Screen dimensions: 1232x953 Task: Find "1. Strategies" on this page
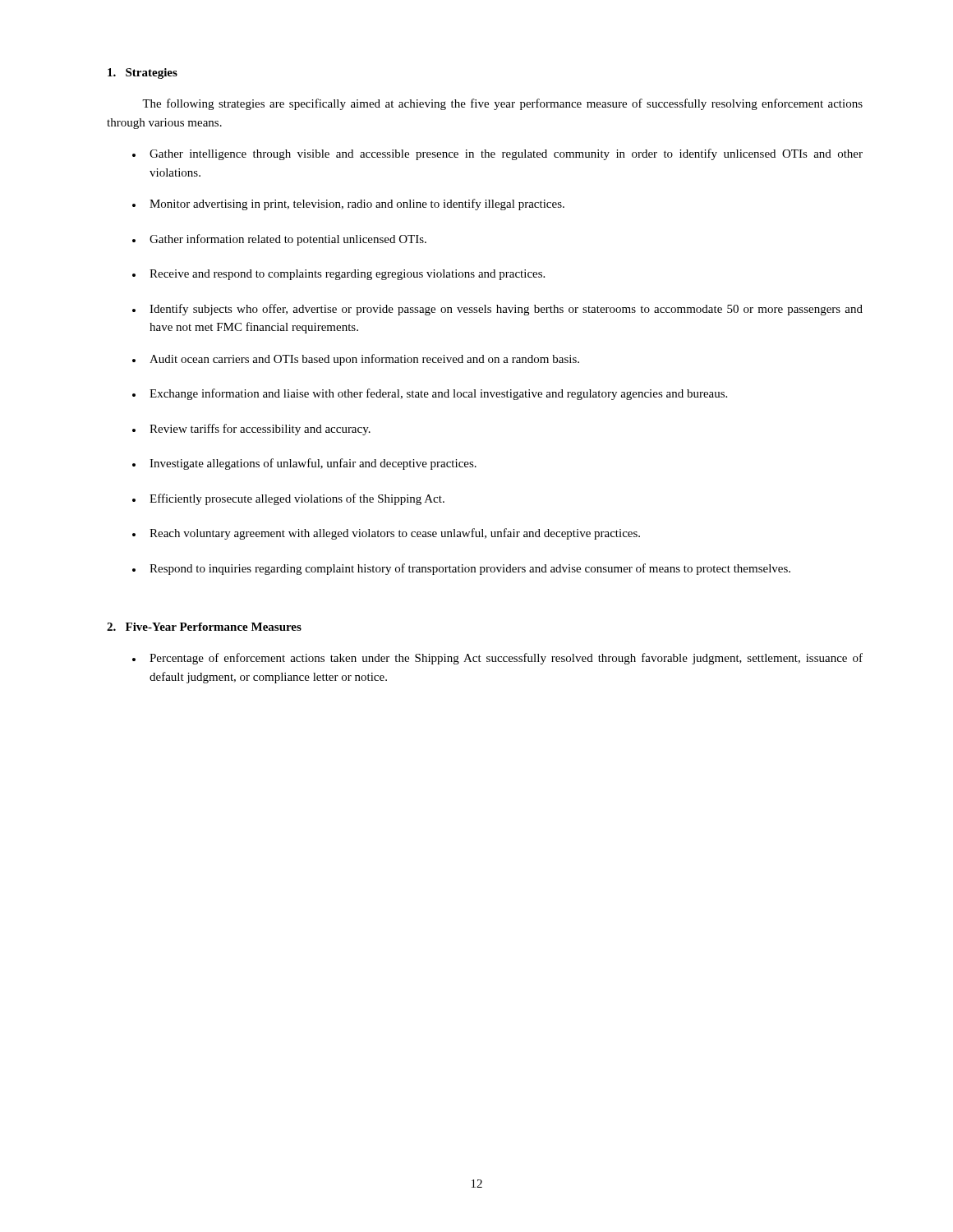click(142, 72)
